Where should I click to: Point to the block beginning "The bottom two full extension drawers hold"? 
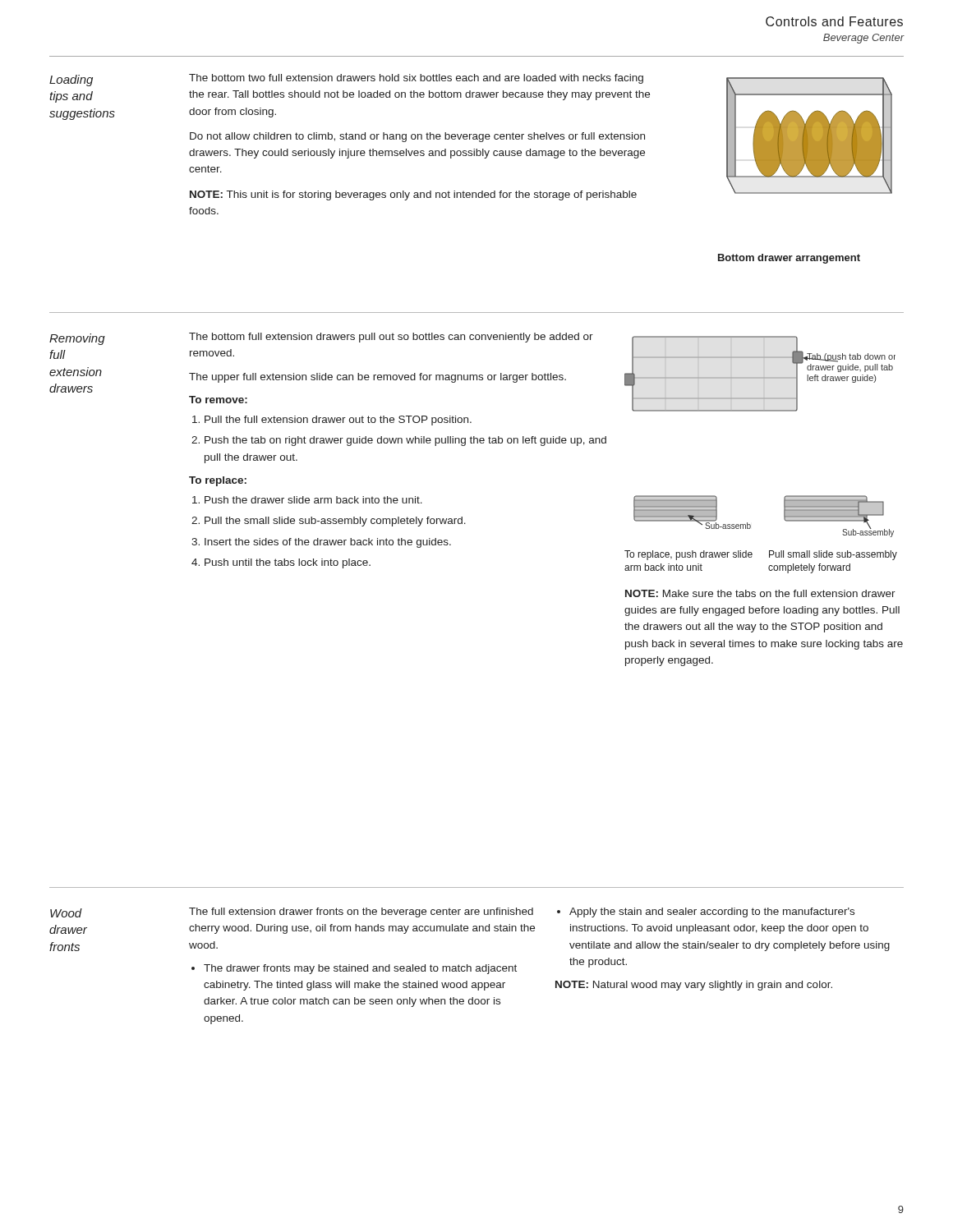(x=423, y=145)
